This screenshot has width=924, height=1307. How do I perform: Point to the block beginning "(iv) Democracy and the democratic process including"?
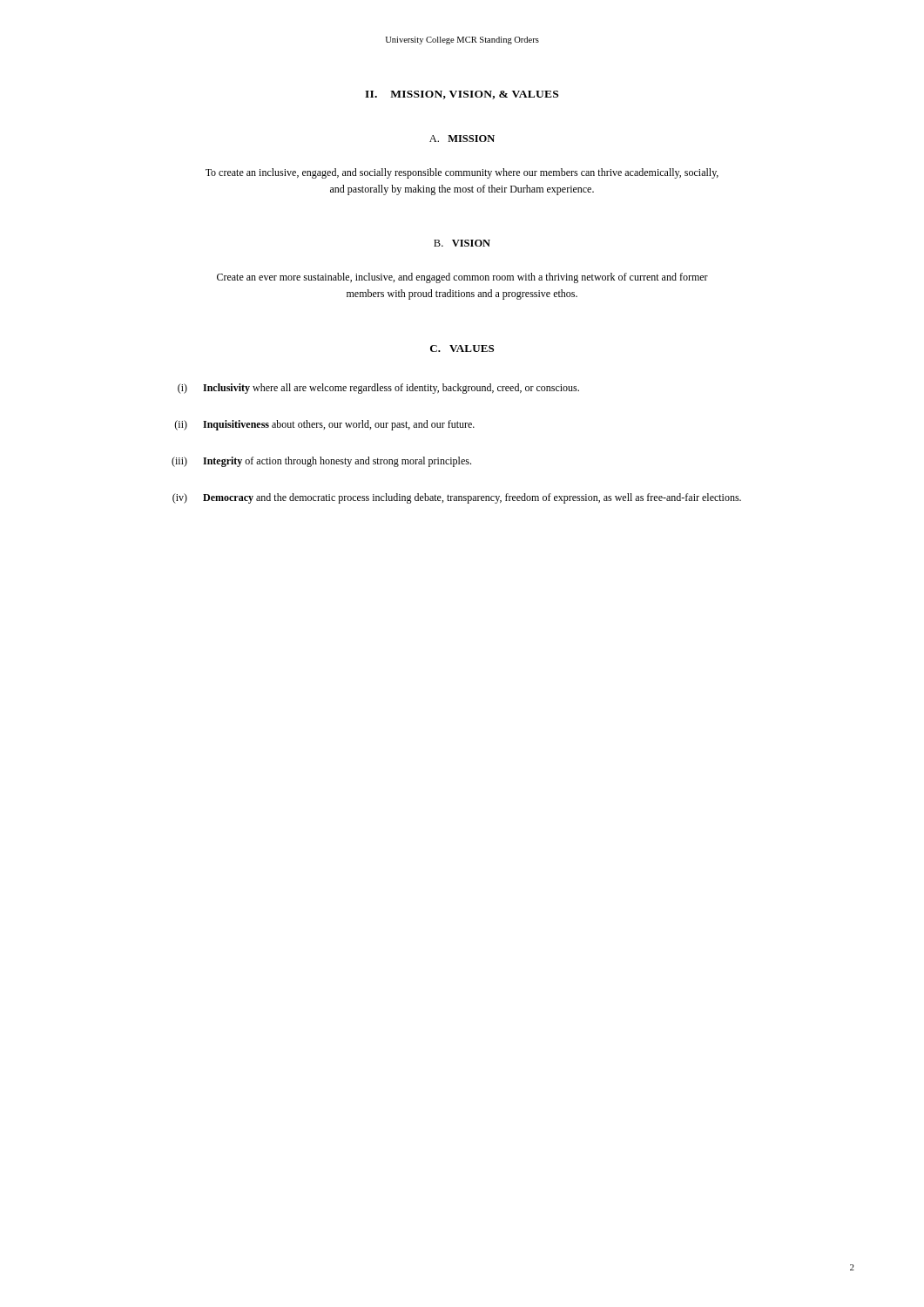click(x=462, y=498)
